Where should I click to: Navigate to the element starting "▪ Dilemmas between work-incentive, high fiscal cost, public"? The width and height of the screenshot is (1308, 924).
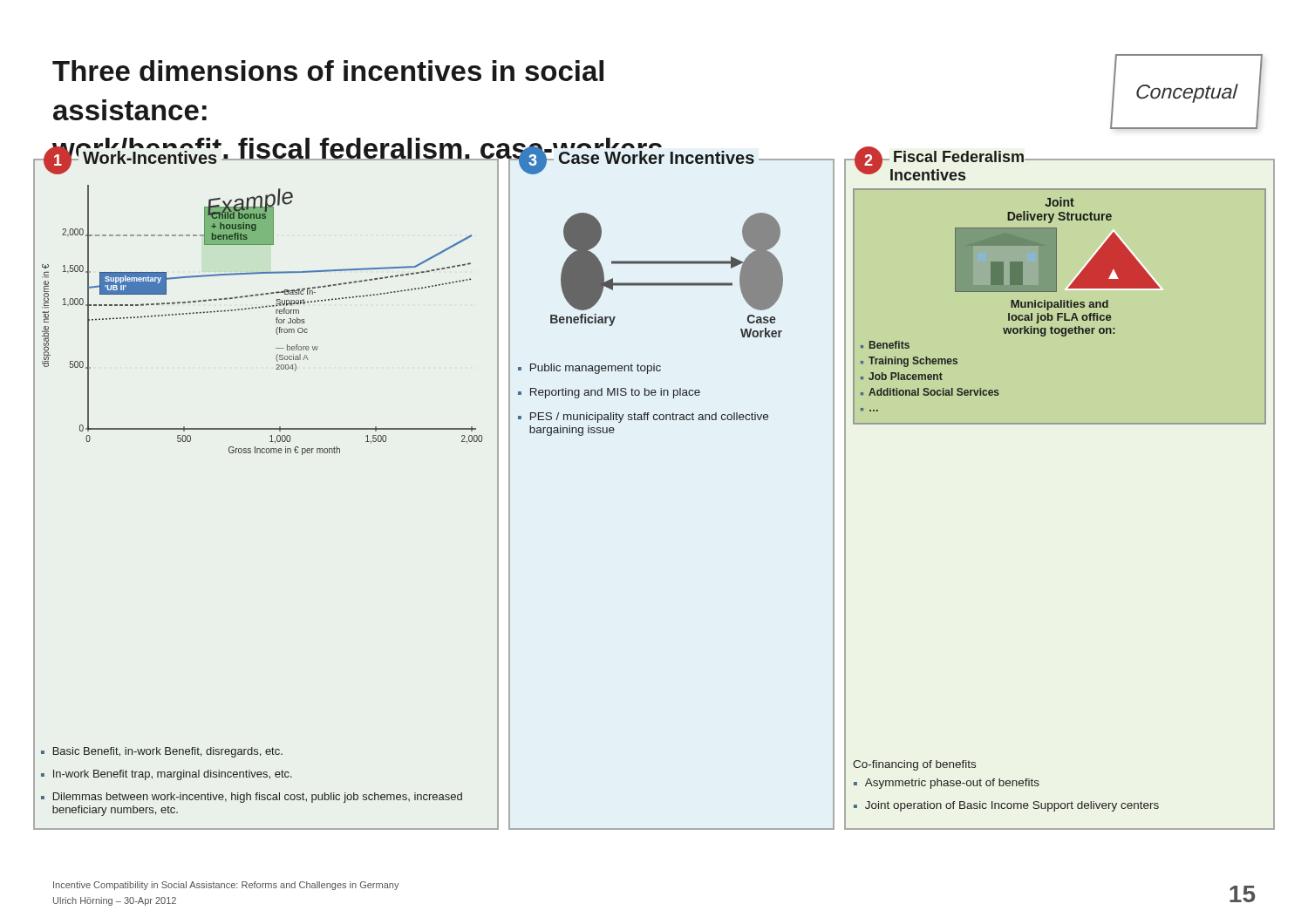tap(266, 803)
